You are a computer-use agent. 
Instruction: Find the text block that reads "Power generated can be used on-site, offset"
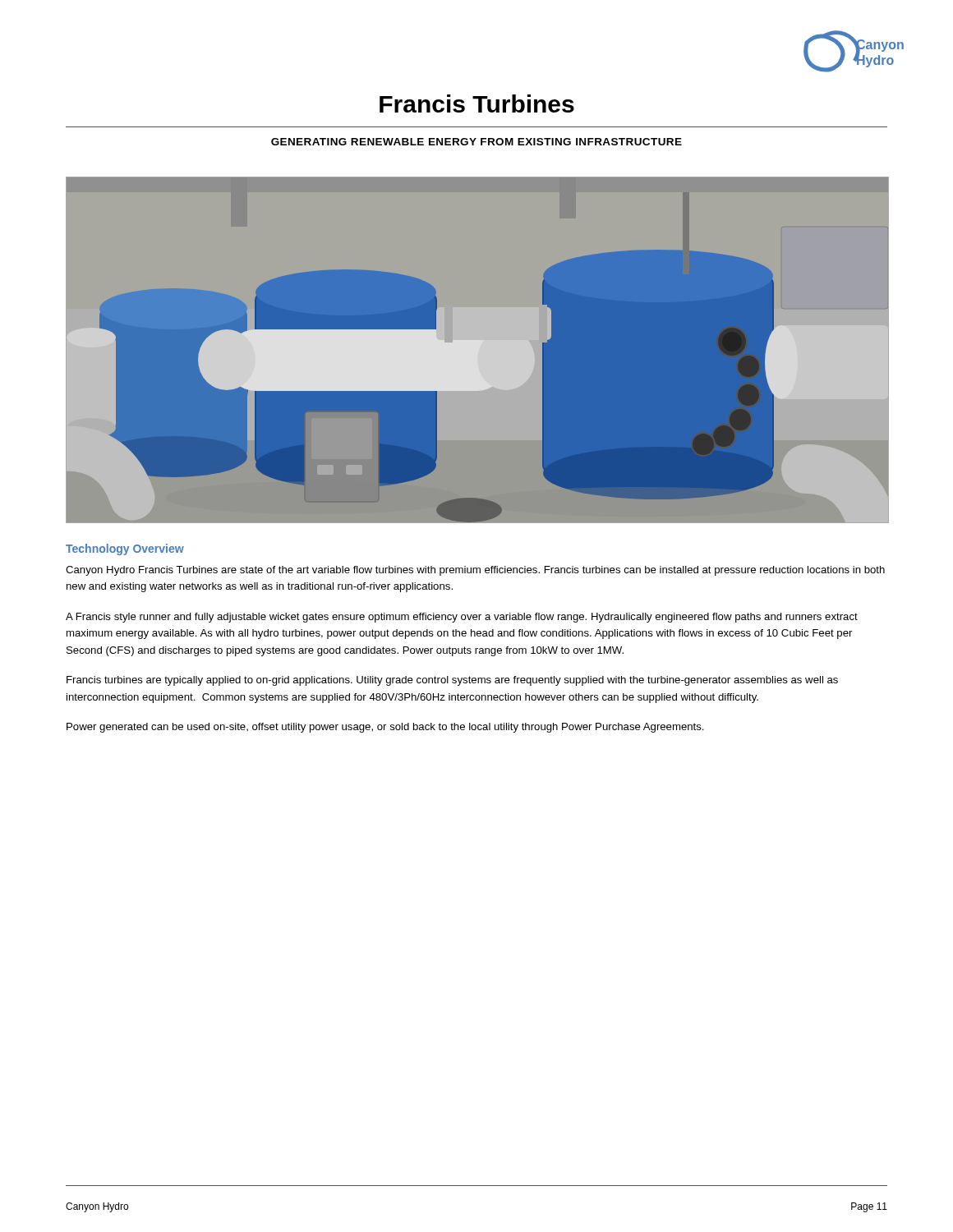tap(476, 727)
